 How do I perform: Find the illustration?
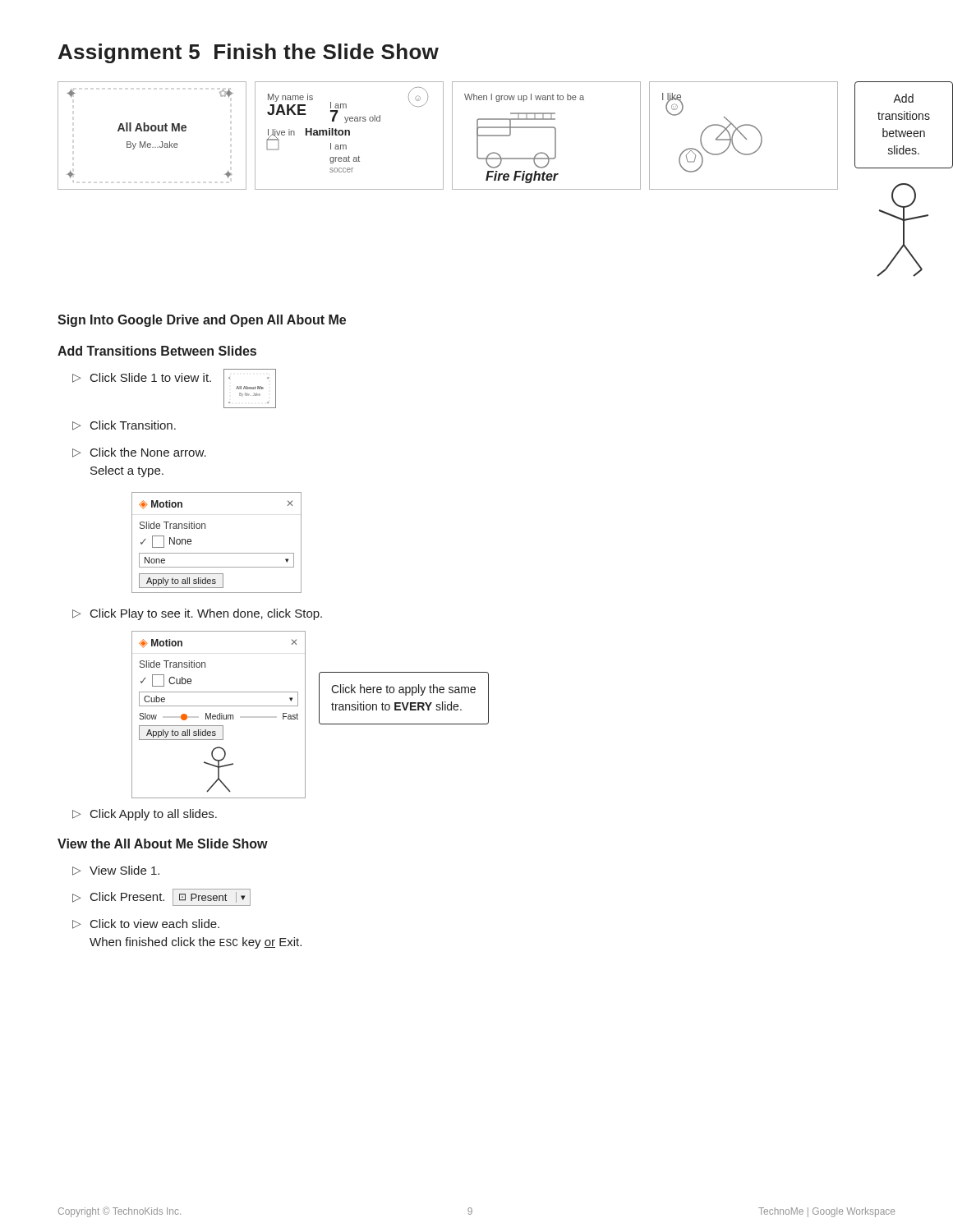click(904, 185)
